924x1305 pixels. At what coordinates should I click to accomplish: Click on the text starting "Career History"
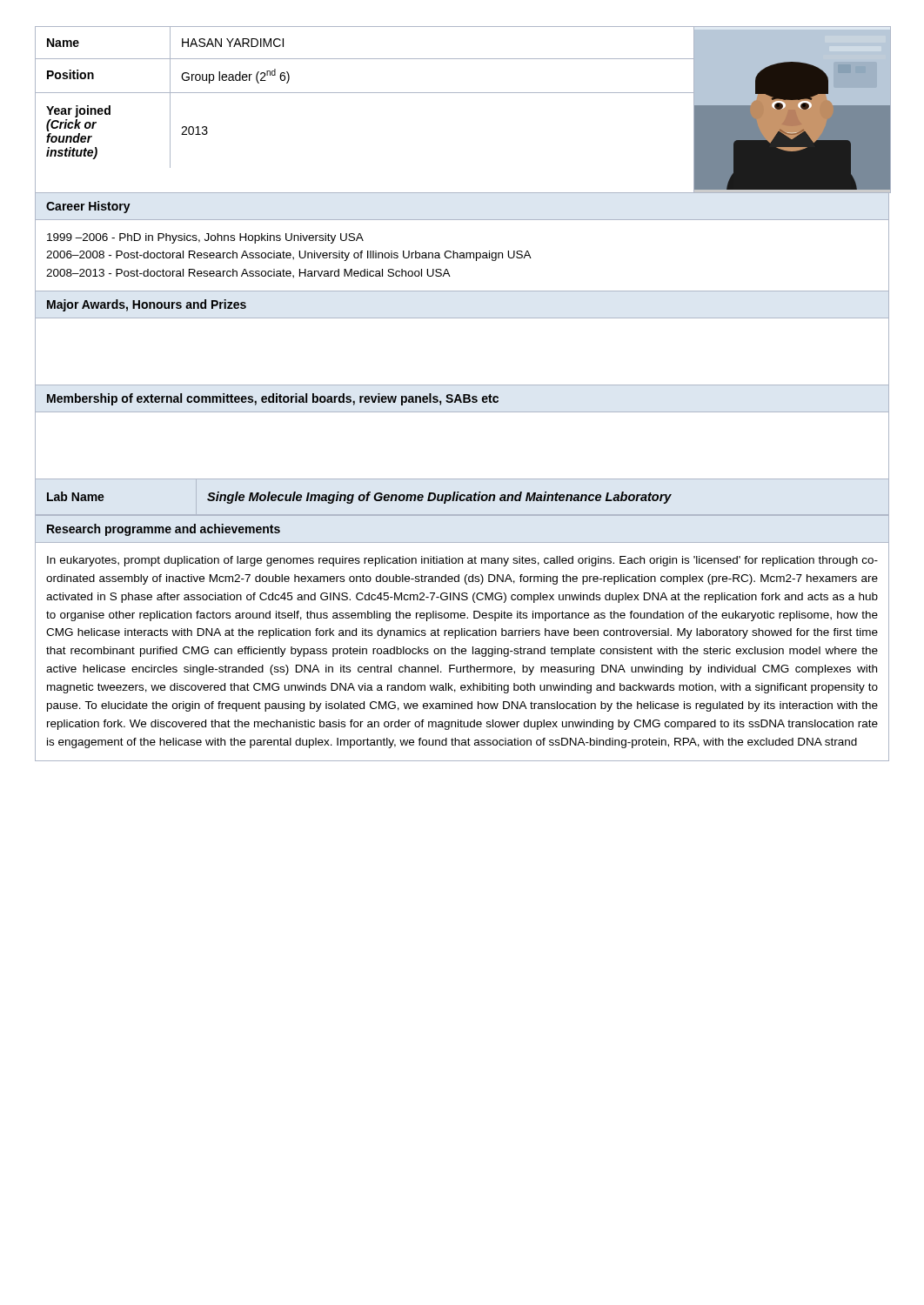(x=88, y=206)
